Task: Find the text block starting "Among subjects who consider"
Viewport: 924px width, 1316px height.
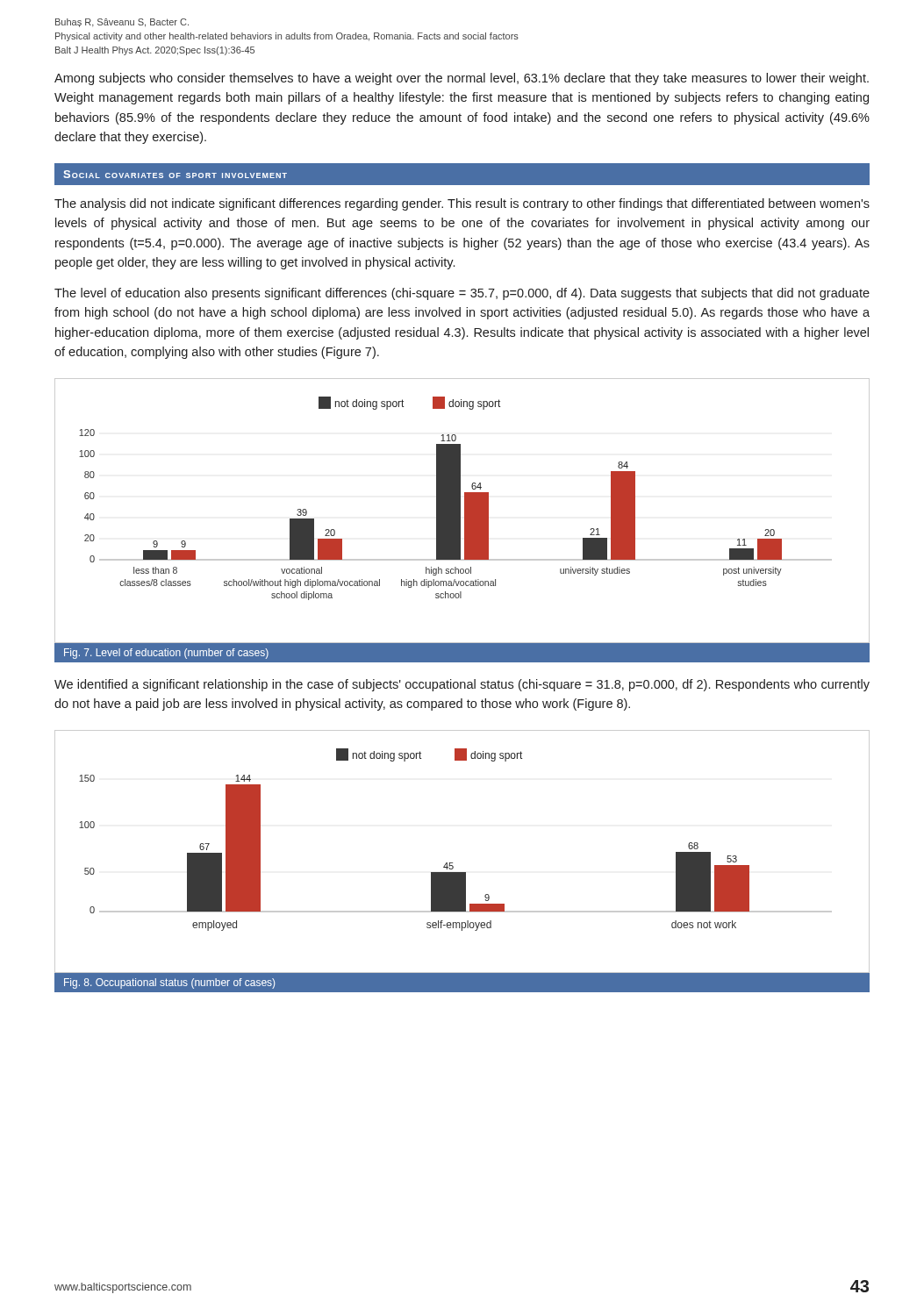Action: 462,108
